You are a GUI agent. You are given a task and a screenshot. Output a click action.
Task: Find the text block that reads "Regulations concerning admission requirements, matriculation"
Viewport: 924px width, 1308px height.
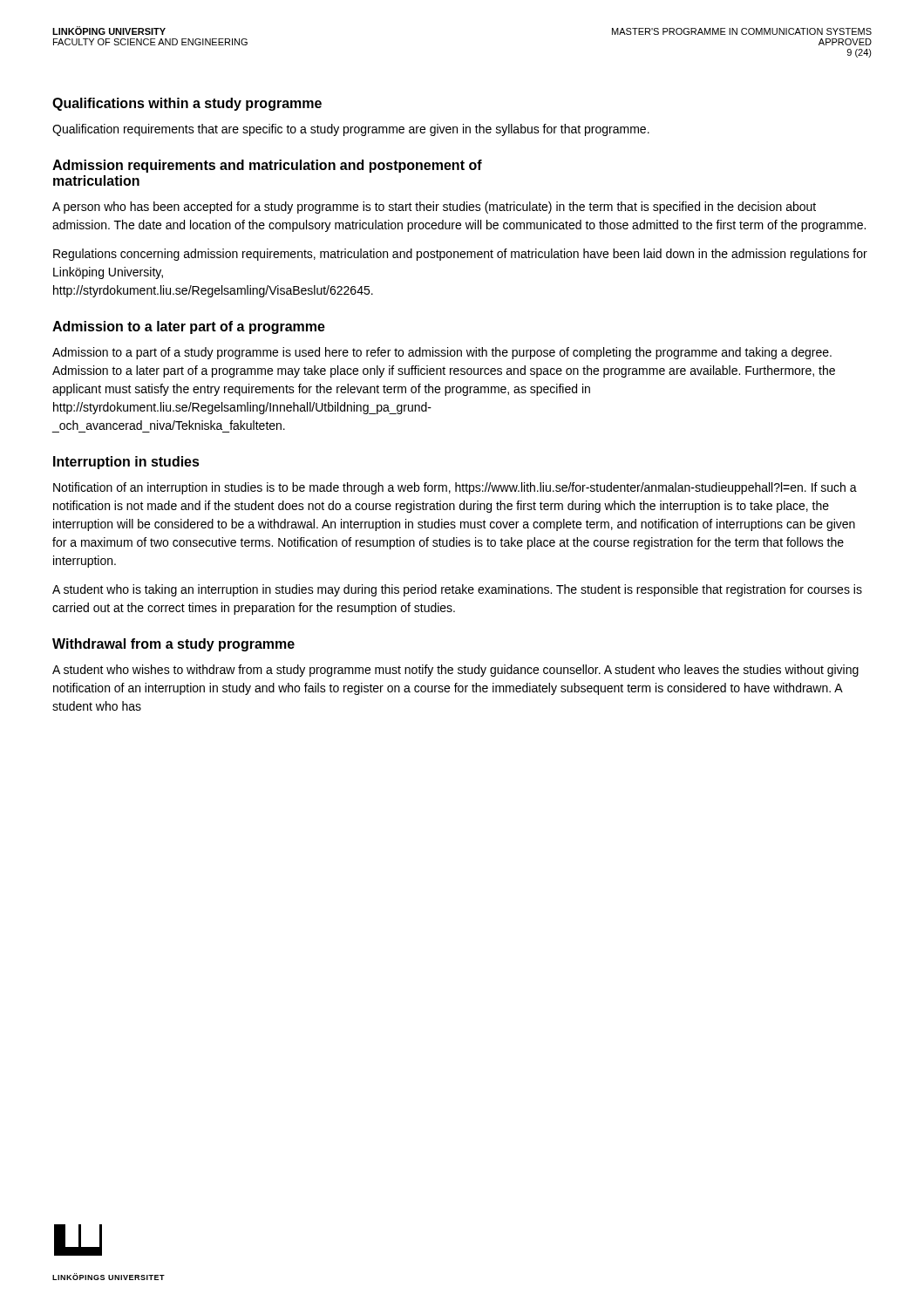[x=460, y=255]
